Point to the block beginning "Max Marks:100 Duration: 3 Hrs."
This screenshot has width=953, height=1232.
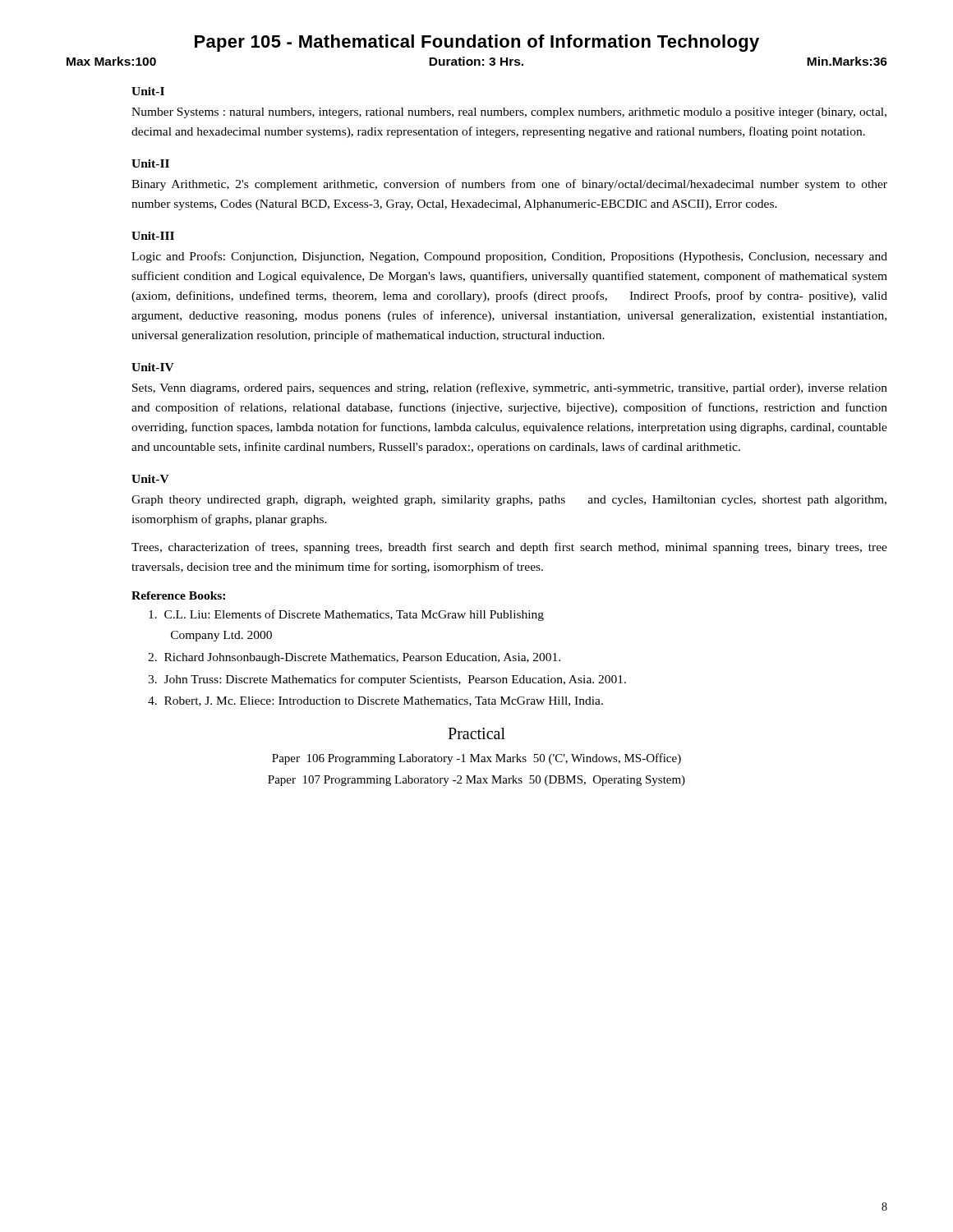[x=476, y=62]
